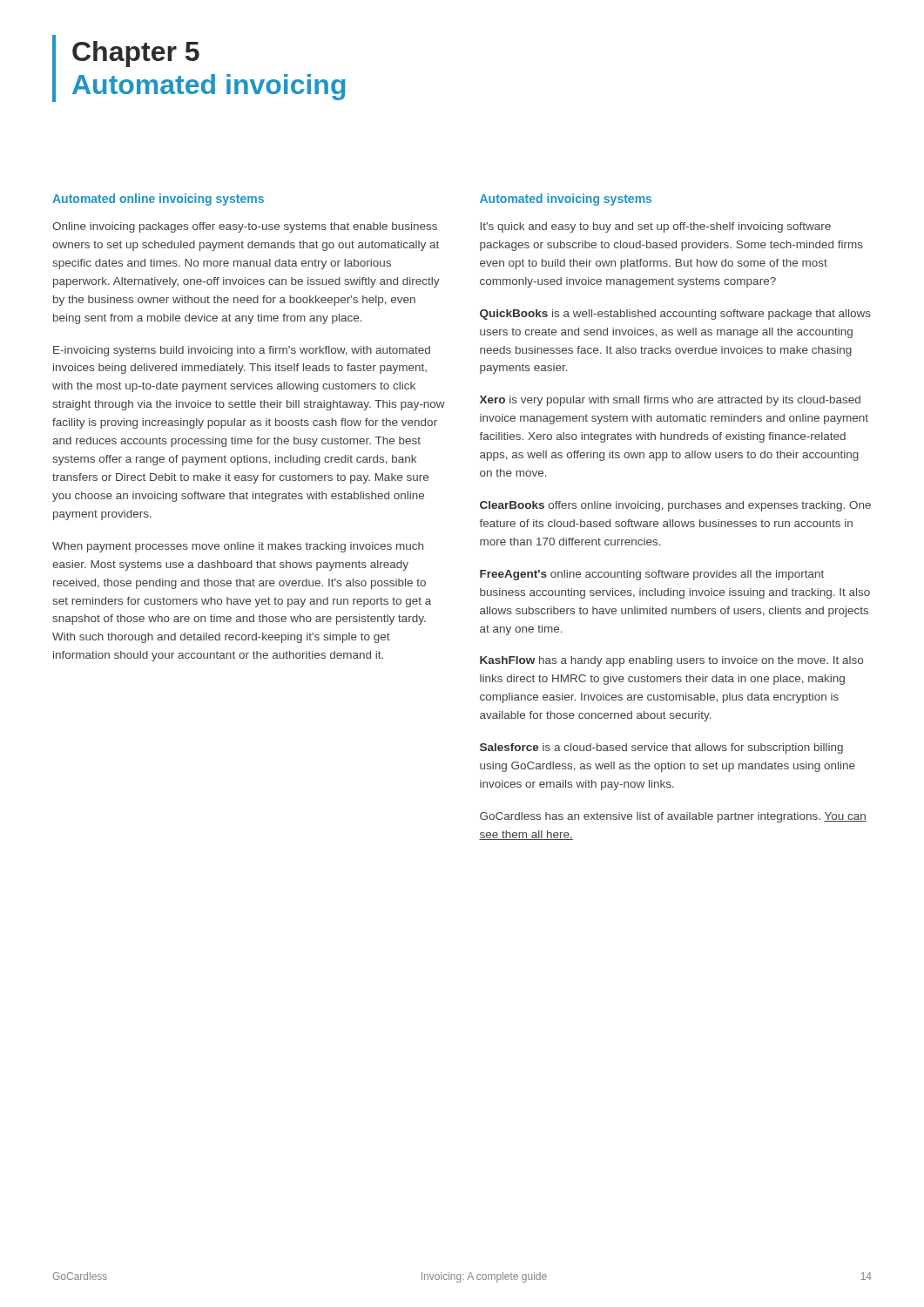Click on the region starting "Chapter 5 Automated invoicing"

pyautogui.click(x=209, y=68)
